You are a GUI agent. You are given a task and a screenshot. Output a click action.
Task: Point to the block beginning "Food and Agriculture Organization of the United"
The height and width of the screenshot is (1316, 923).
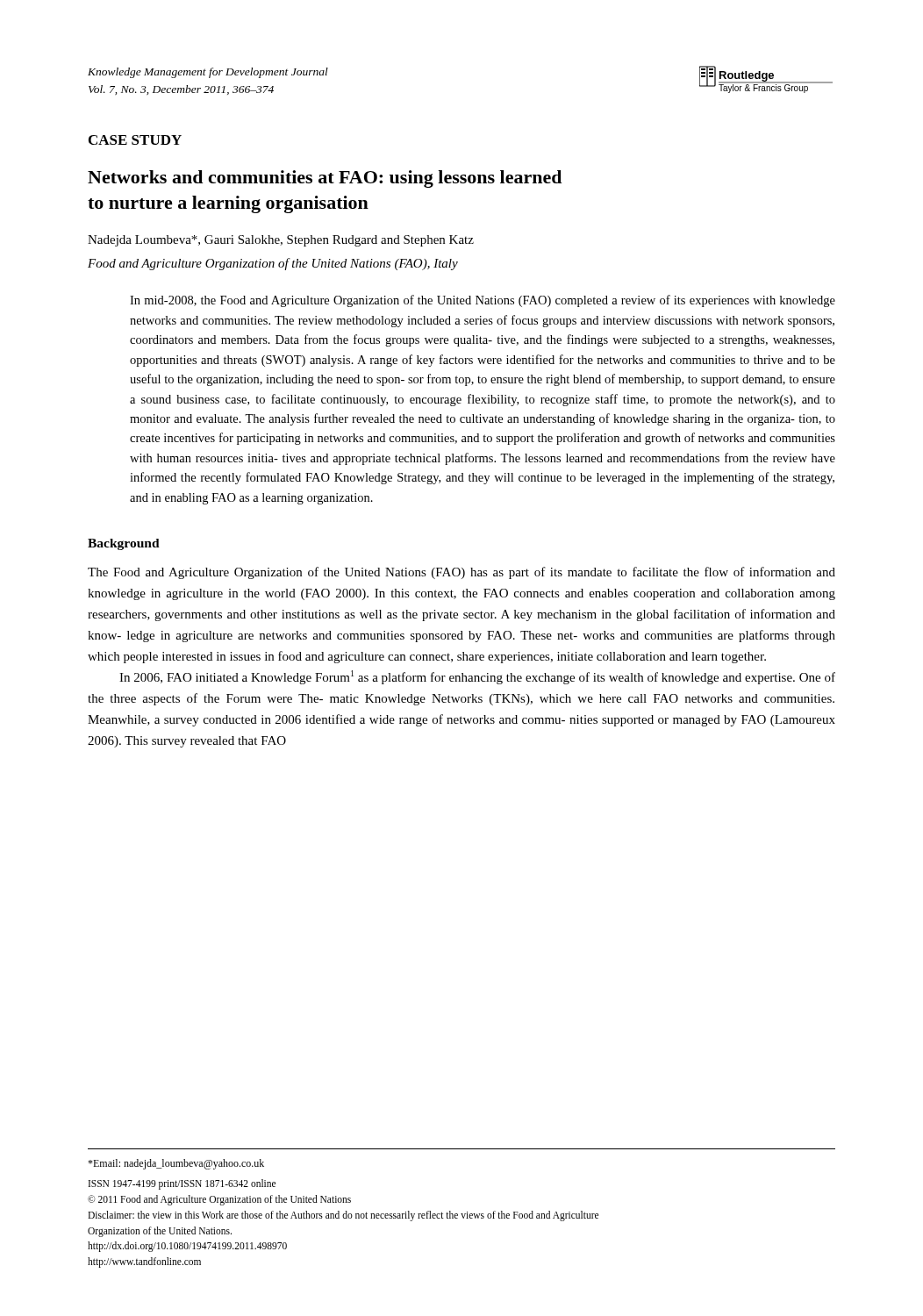273,263
